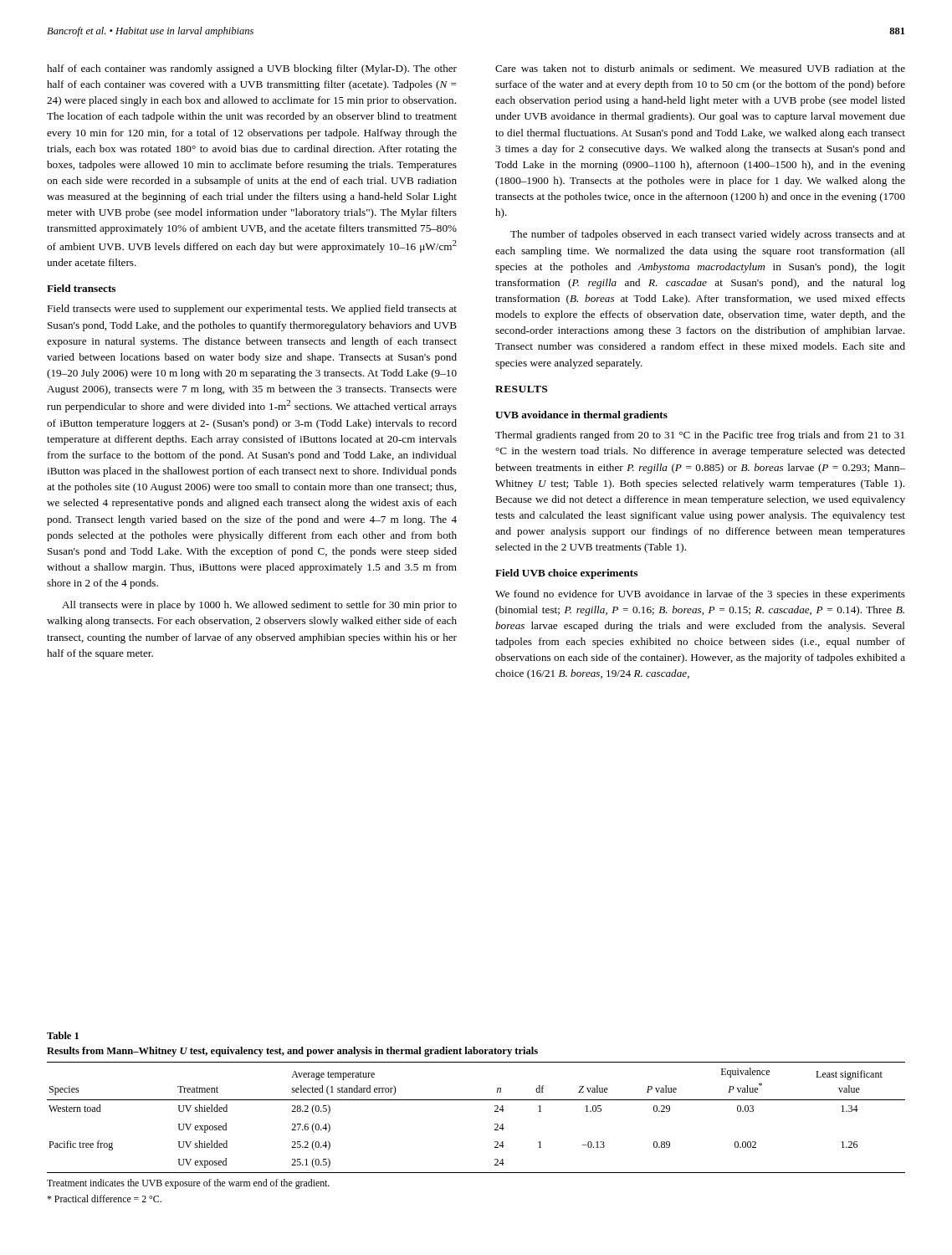Where is the passage that starts "Care was taken not to disturb animals or"?
The image size is (952, 1255).
[700, 68]
